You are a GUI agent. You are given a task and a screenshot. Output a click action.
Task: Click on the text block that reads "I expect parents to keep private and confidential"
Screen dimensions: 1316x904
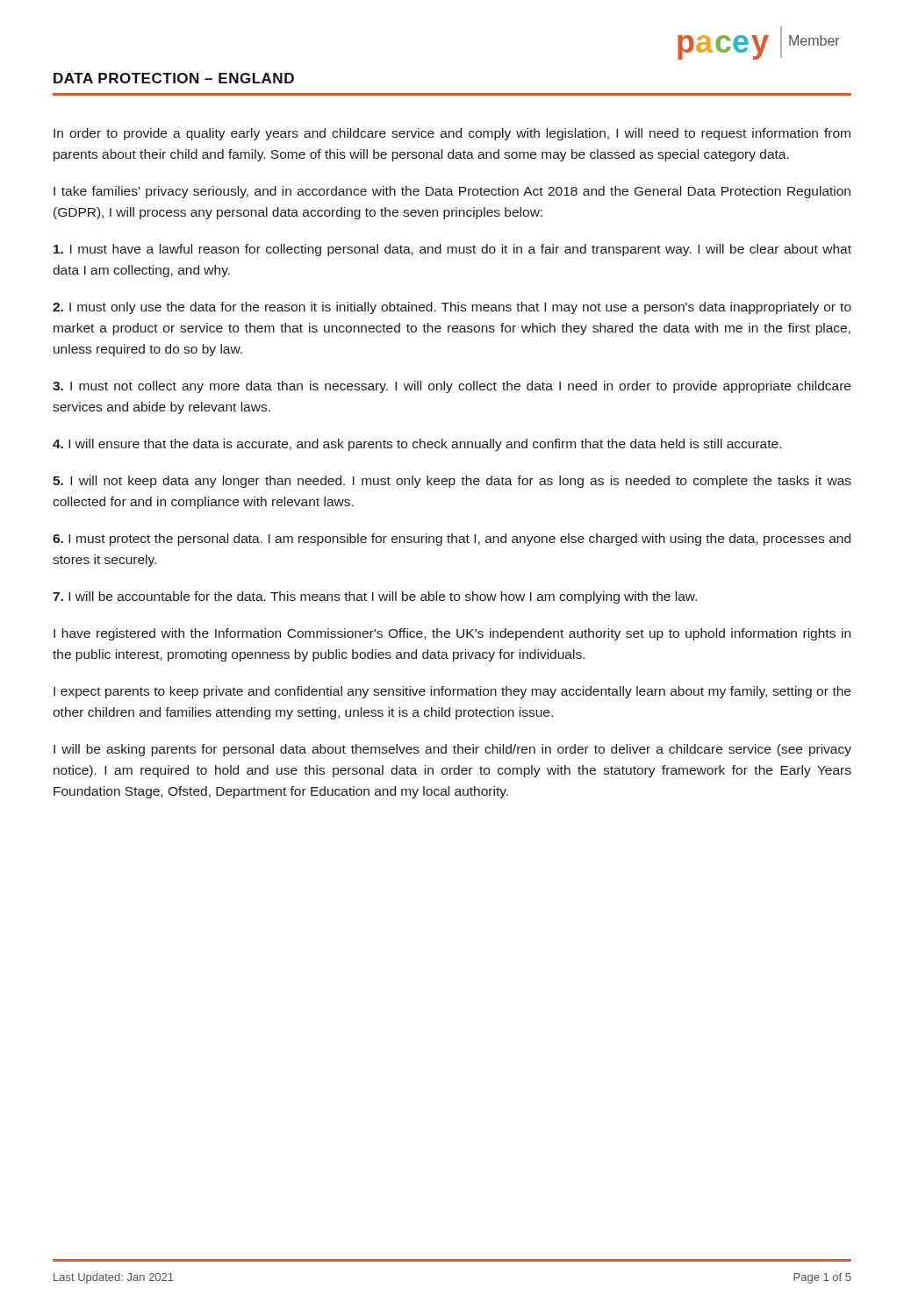(452, 702)
